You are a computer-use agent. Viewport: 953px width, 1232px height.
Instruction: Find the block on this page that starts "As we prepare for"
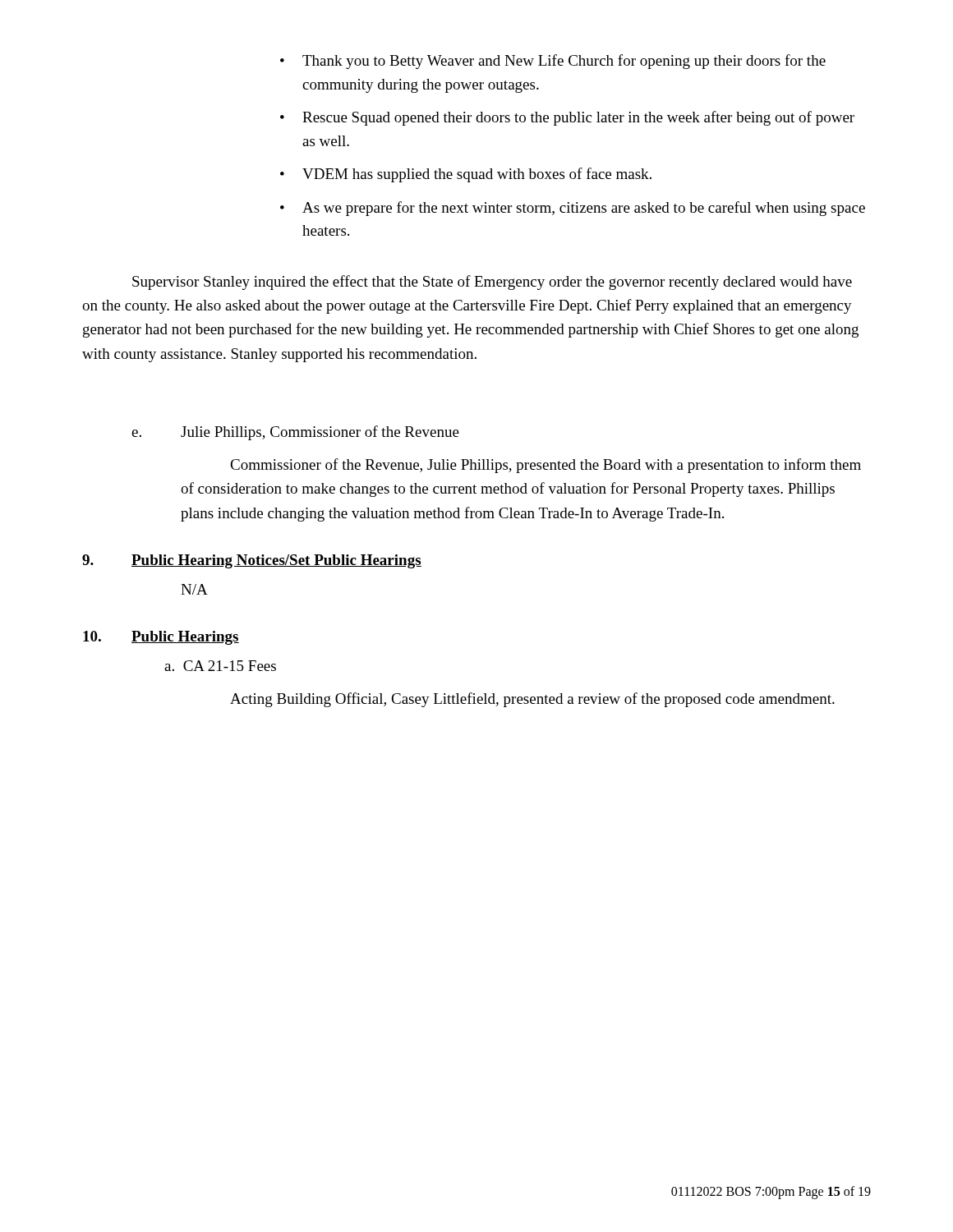[575, 219]
